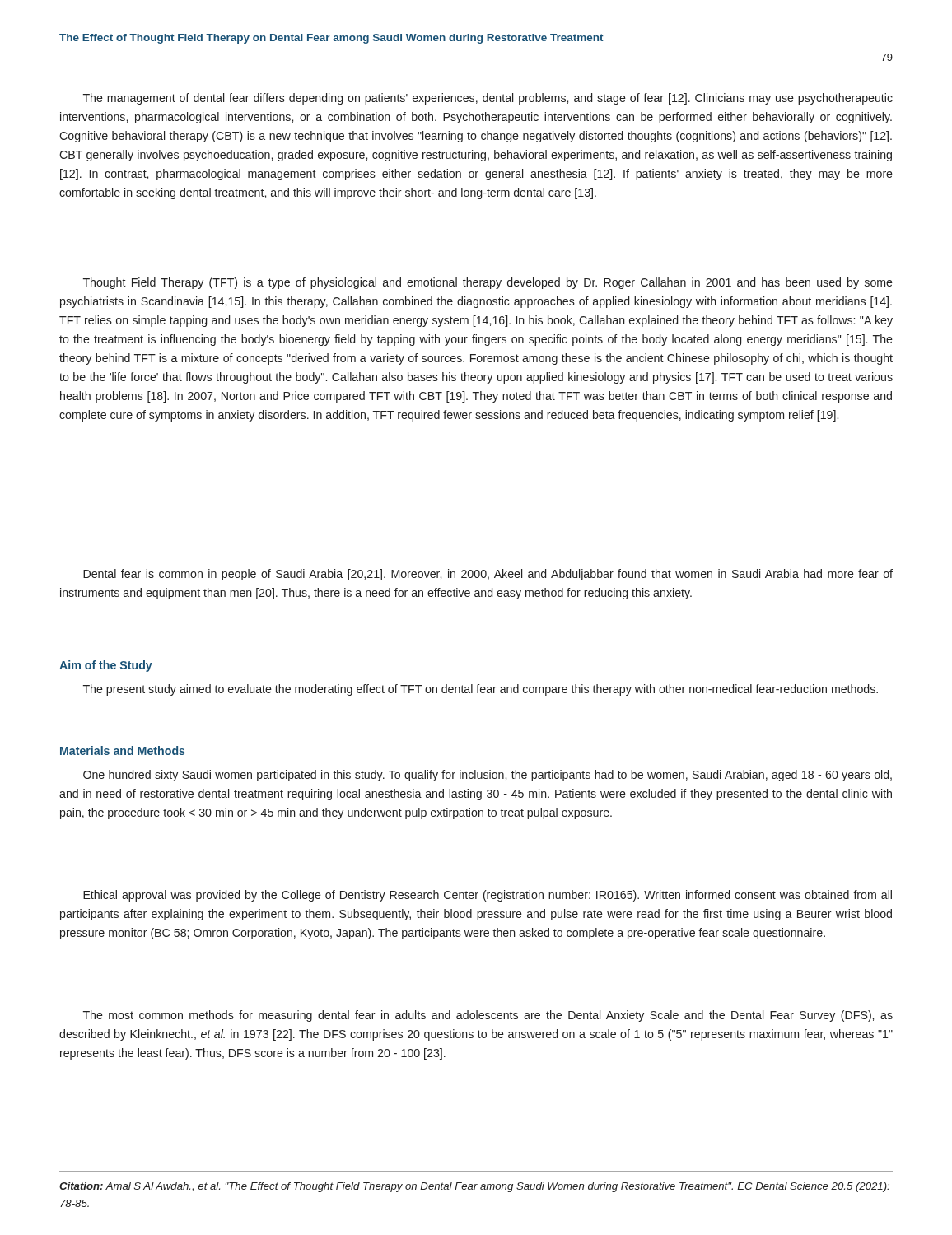Locate the passage starting "Aim of the Study"
952x1235 pixels.
106,666
